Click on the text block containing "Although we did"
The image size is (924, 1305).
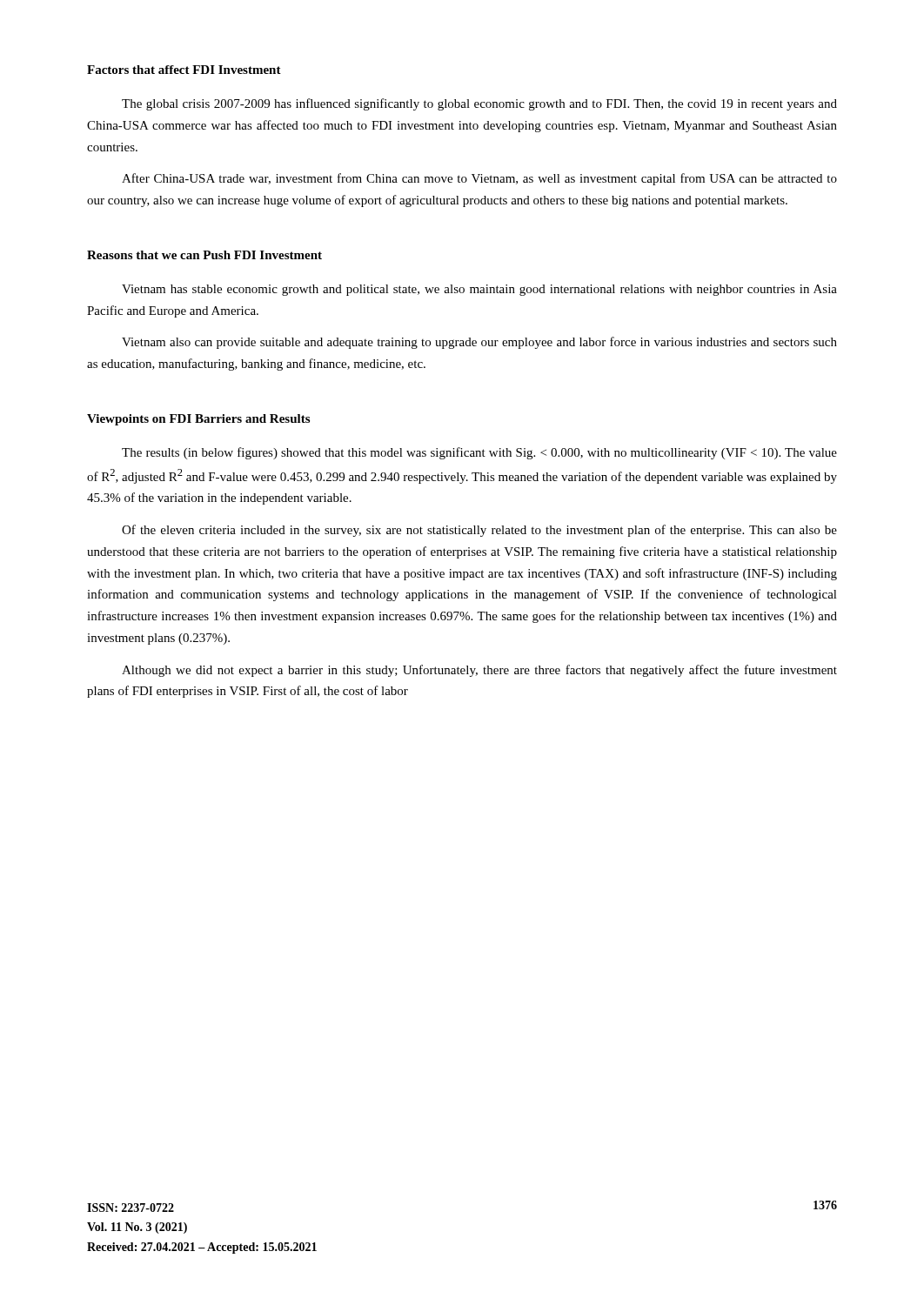click(462, 681)
